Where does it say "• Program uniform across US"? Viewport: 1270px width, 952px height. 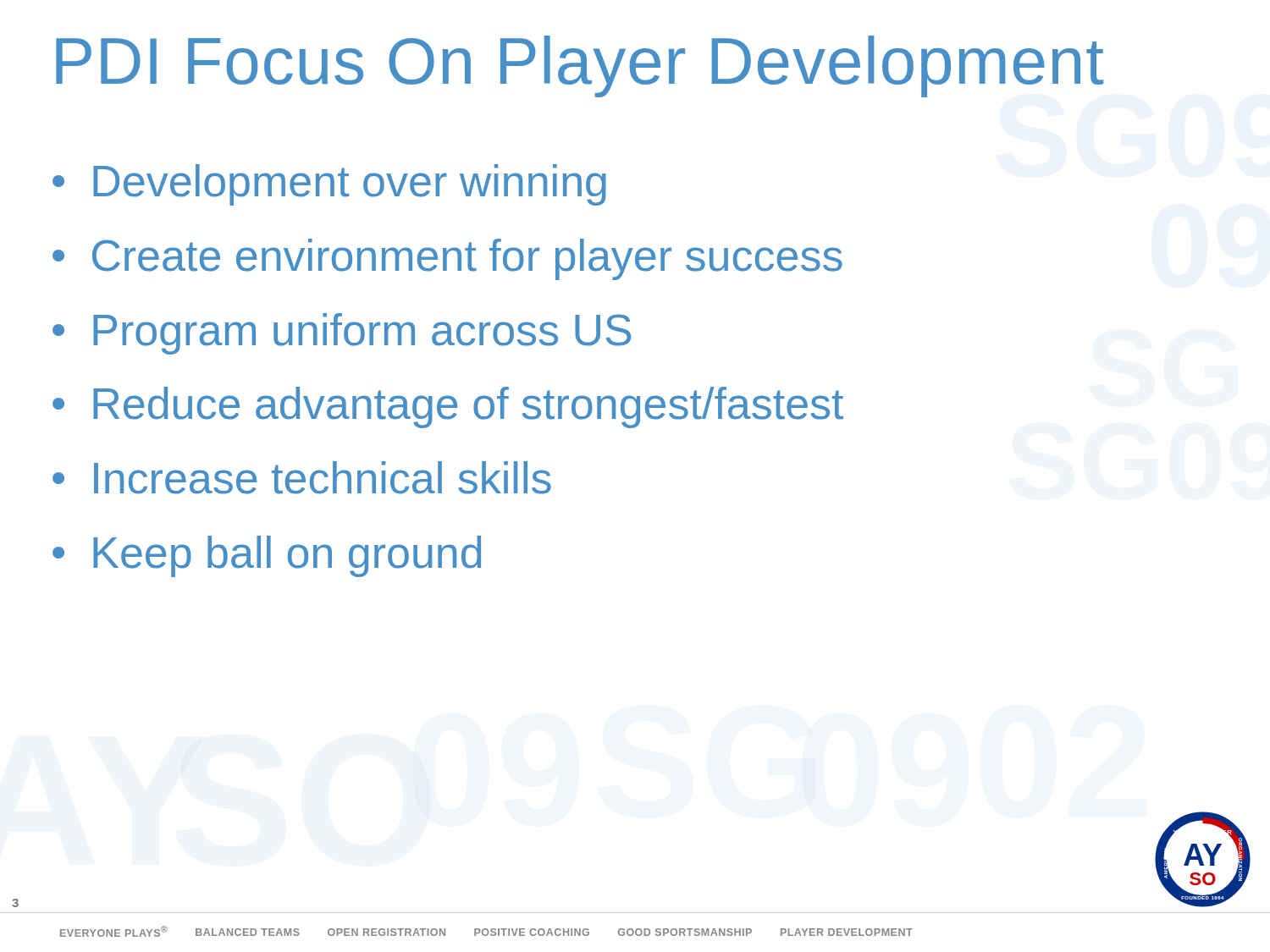(342, 330)
